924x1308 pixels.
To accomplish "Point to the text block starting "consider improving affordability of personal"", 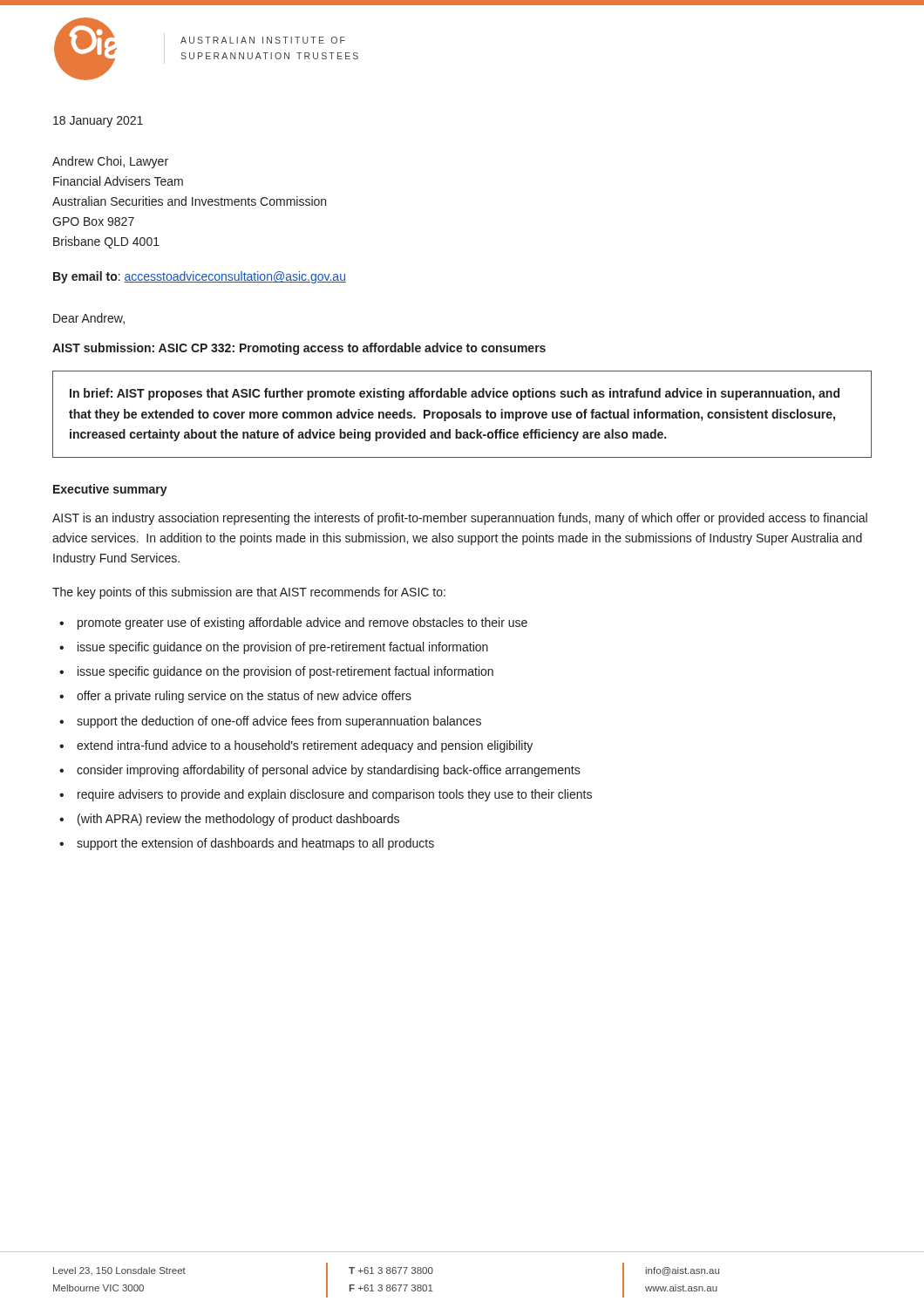I will pos(328,770).
